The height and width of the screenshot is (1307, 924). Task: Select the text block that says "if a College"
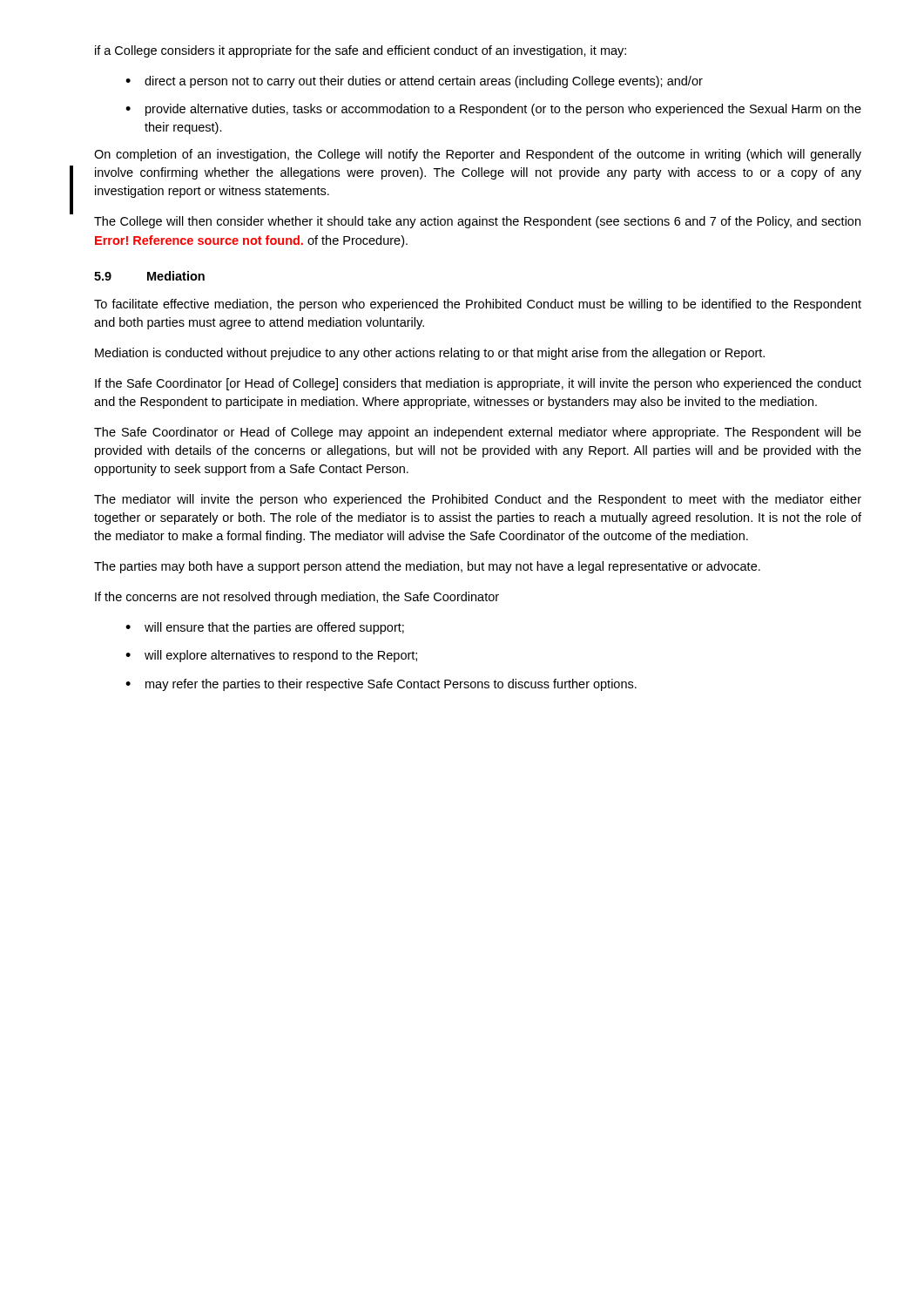(x=361, y=51)
